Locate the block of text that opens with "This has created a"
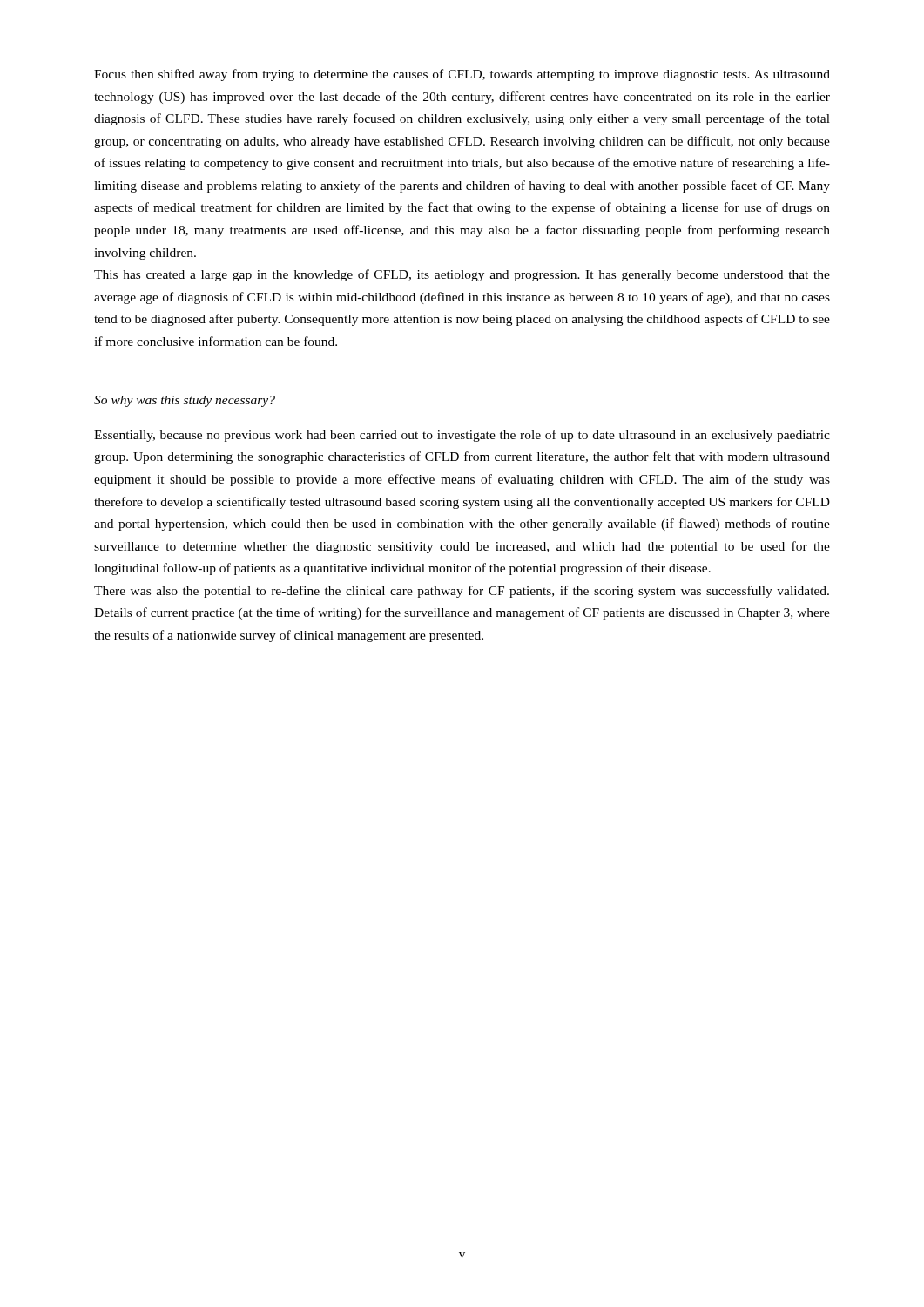The image size is (924, 1307). point(462,307)
